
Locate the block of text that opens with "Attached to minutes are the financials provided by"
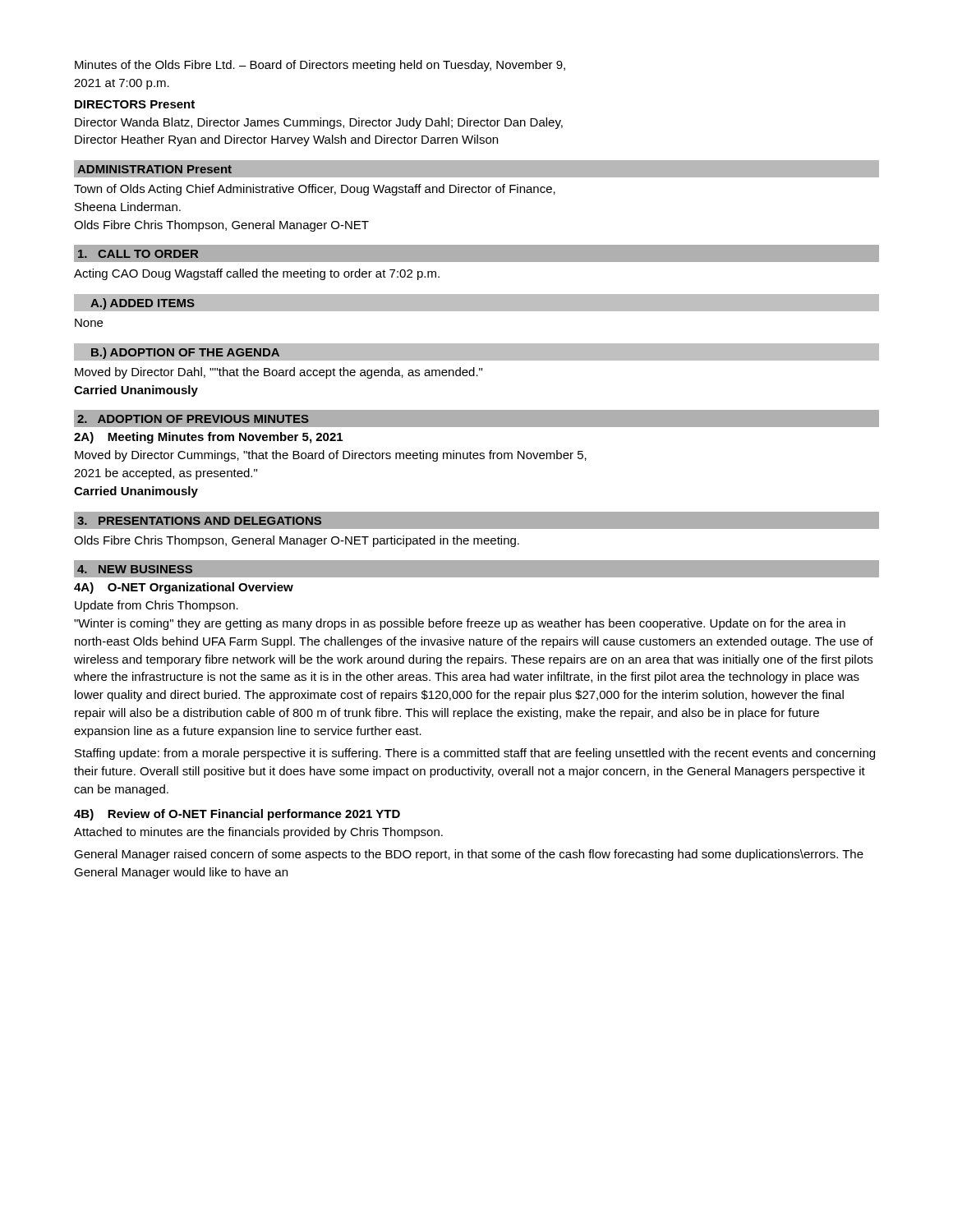pos(476,852)
